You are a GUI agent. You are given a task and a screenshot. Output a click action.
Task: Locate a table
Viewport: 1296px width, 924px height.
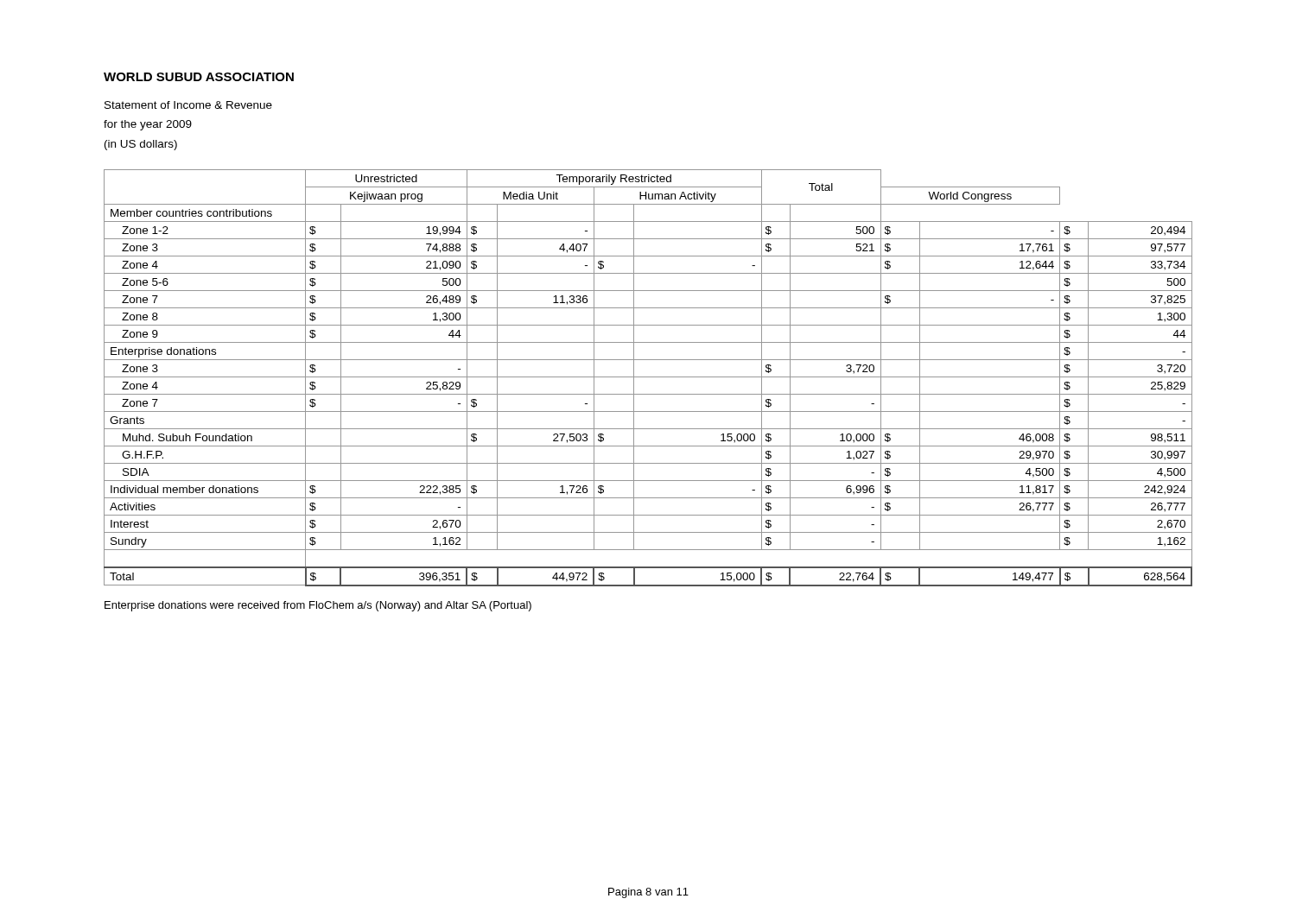pos(648,378)
